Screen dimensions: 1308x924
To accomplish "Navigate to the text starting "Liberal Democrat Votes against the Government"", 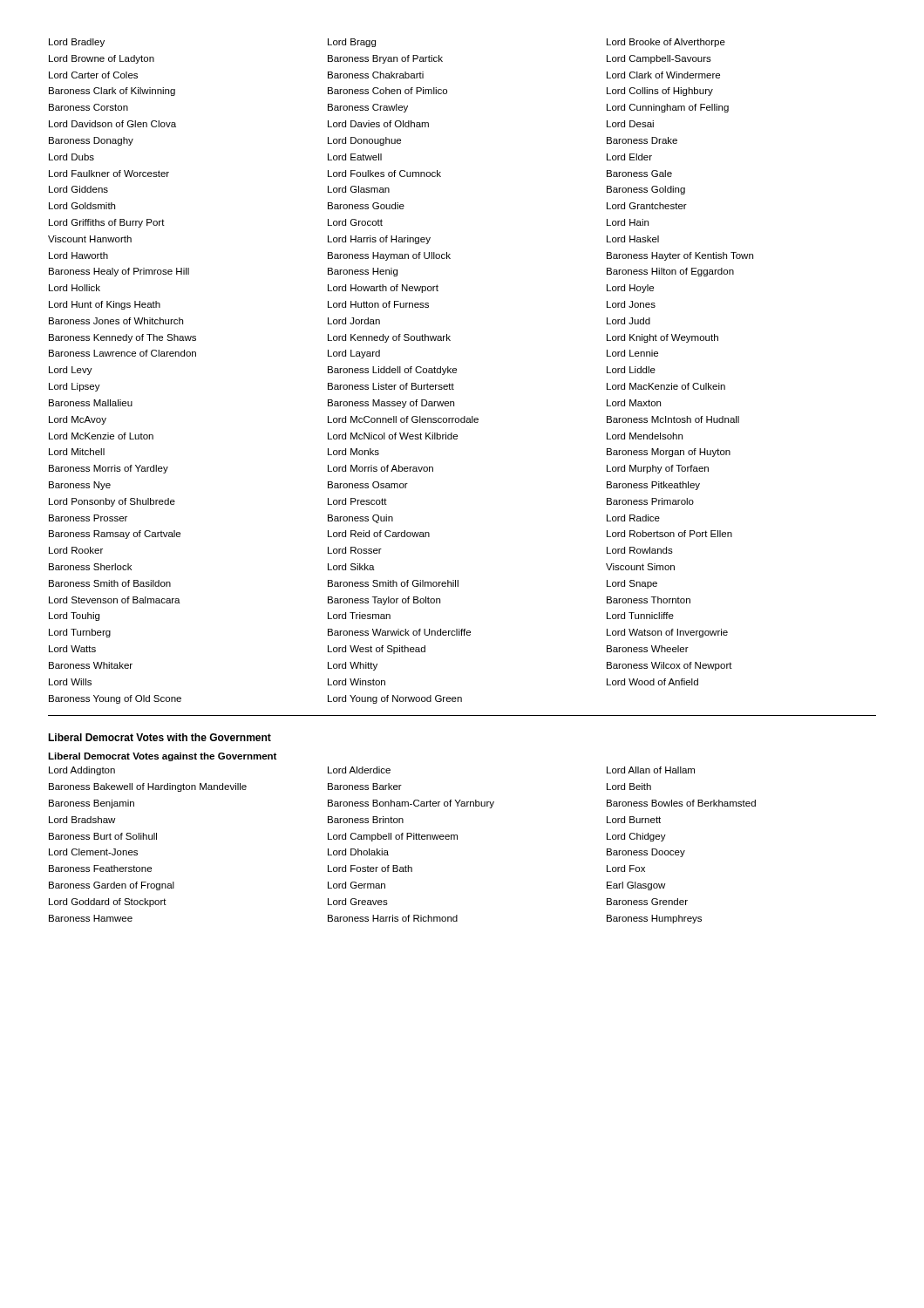I will click(x=162, y=757).
